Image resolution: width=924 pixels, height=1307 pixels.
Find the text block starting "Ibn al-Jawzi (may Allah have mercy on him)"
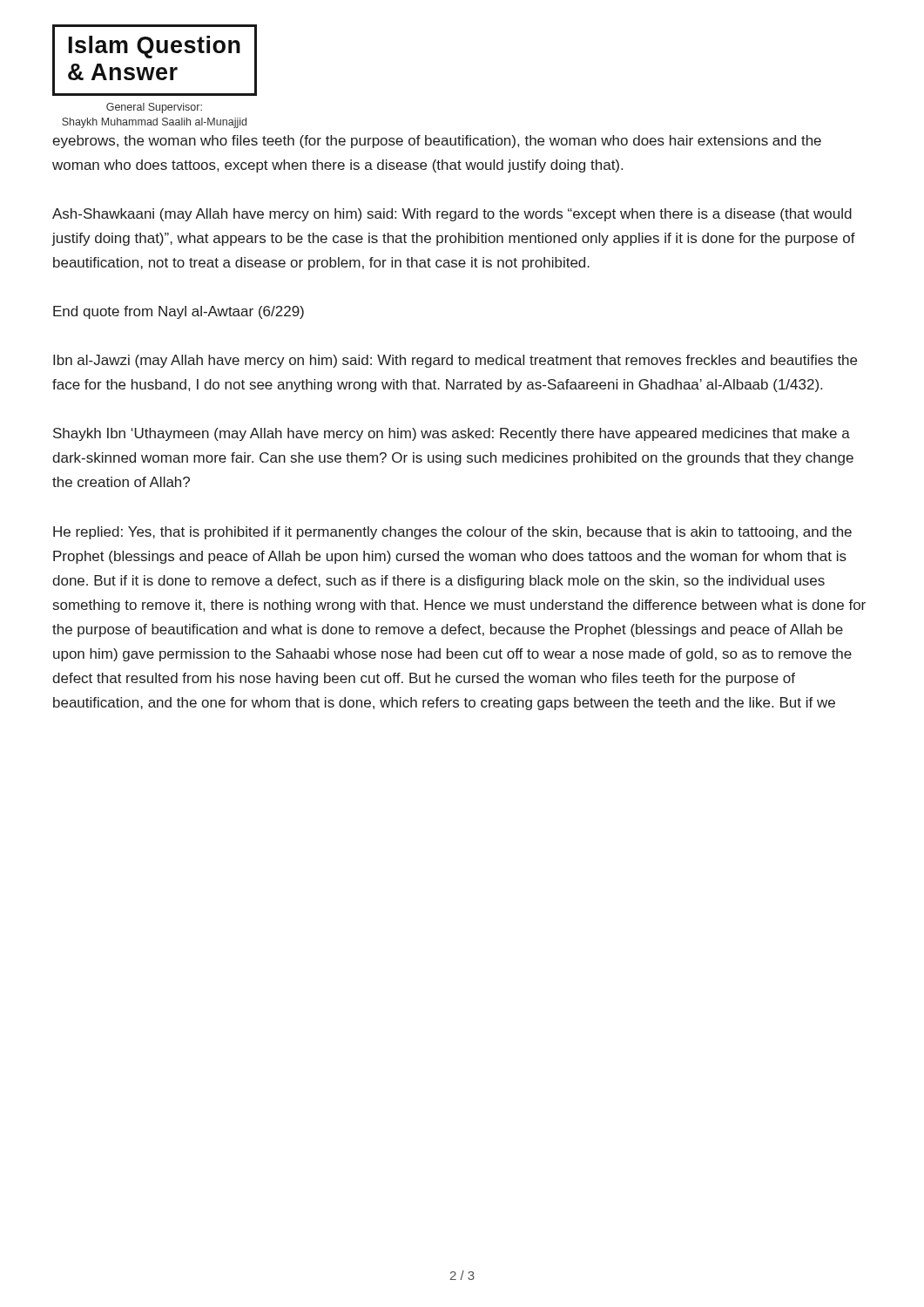point(455,373)
